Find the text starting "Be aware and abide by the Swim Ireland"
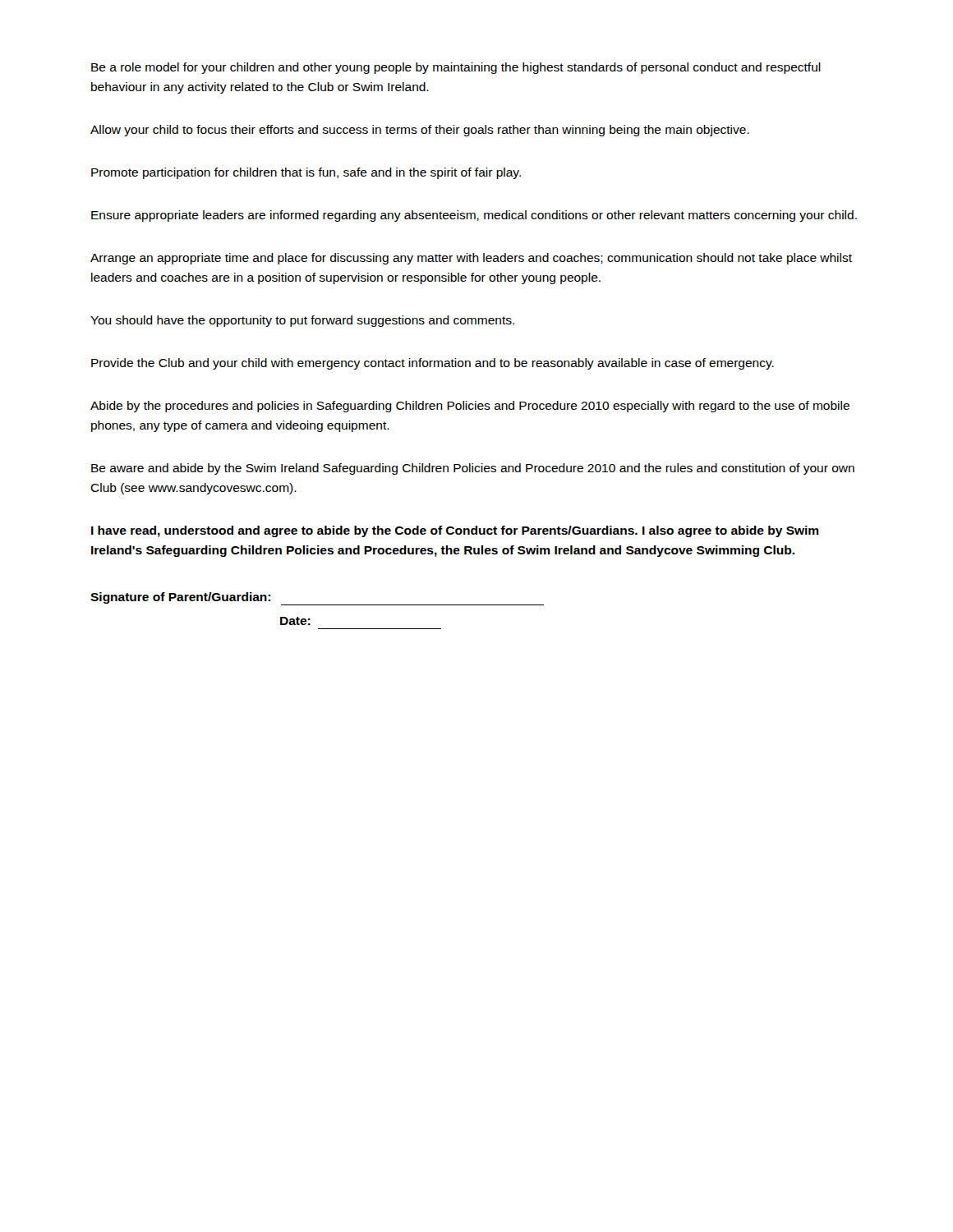 473,478
